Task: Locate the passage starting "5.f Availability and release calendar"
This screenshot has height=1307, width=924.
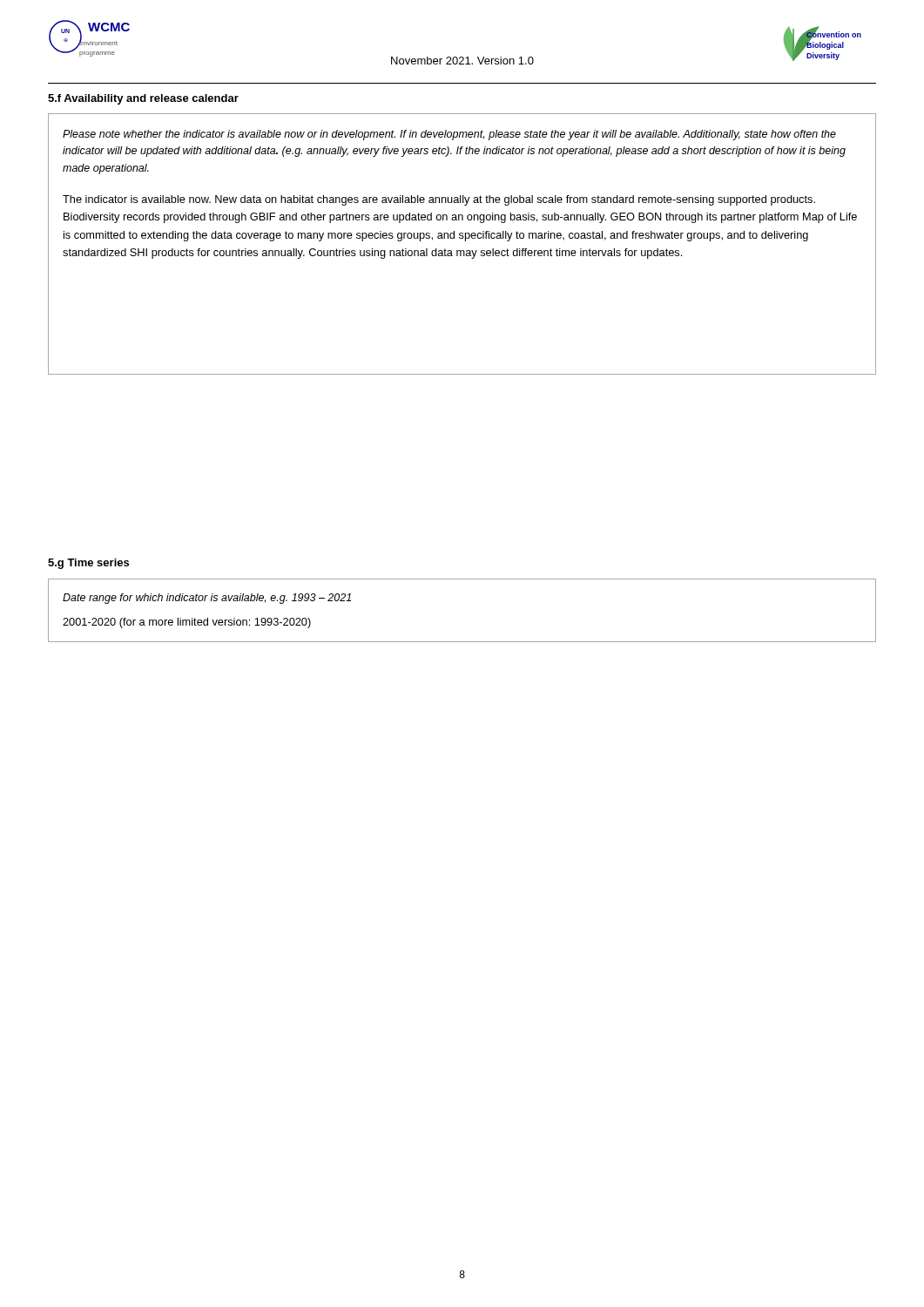Action: click(x=143, y=98)
